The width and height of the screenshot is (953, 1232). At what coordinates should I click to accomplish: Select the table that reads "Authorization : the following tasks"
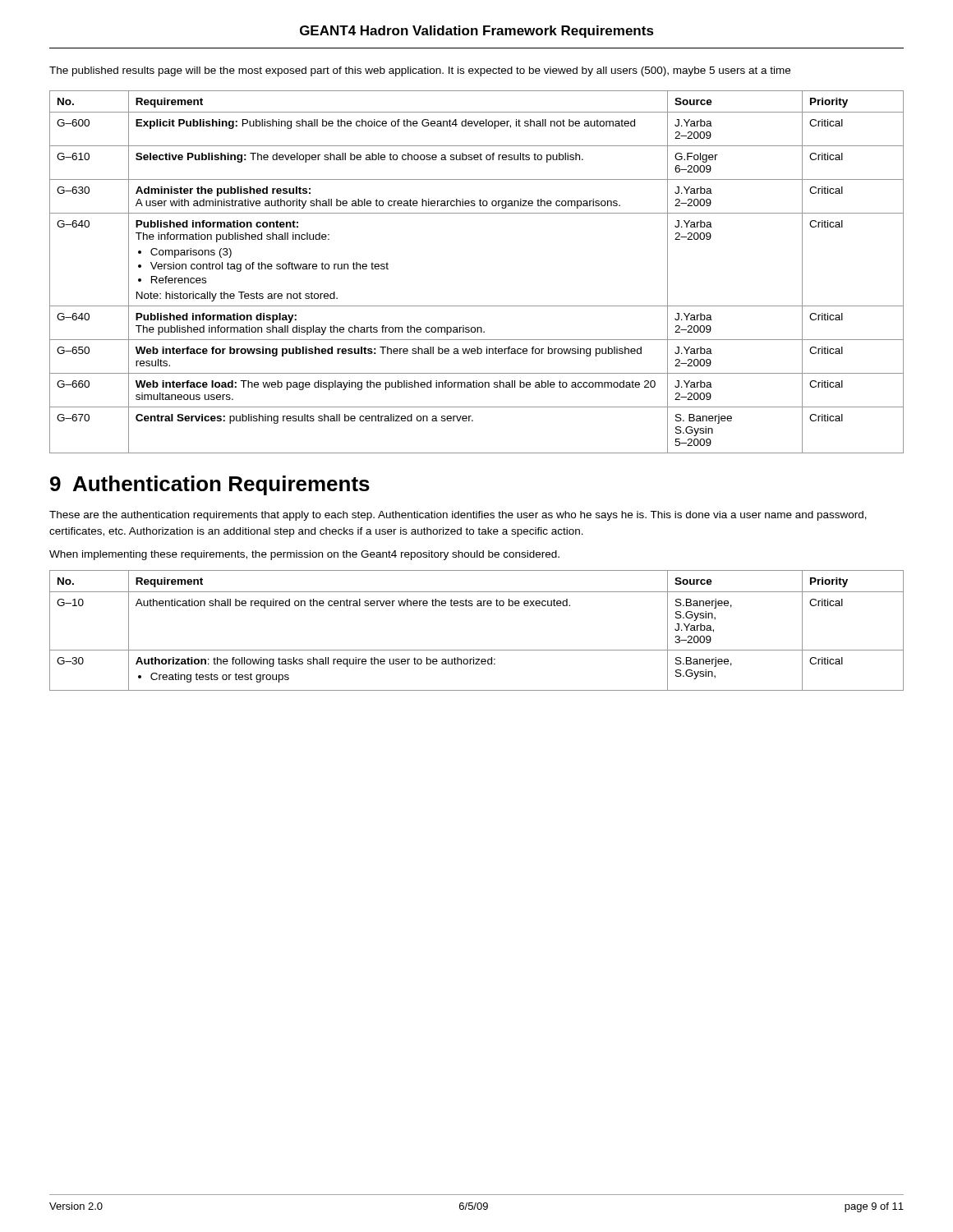(476, 630)
